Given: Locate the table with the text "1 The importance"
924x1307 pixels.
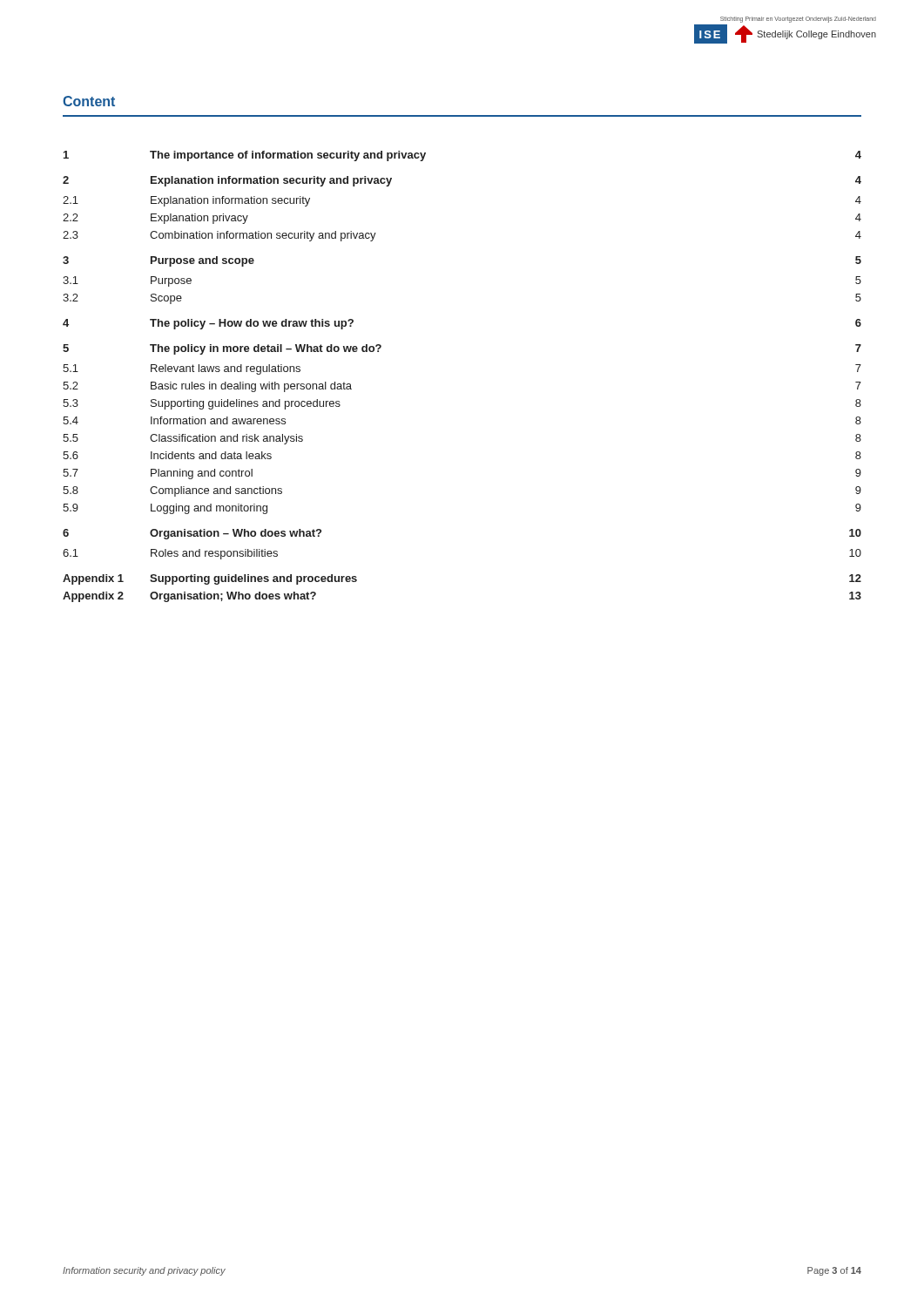Looking at the screenshot, I should 462,375.
